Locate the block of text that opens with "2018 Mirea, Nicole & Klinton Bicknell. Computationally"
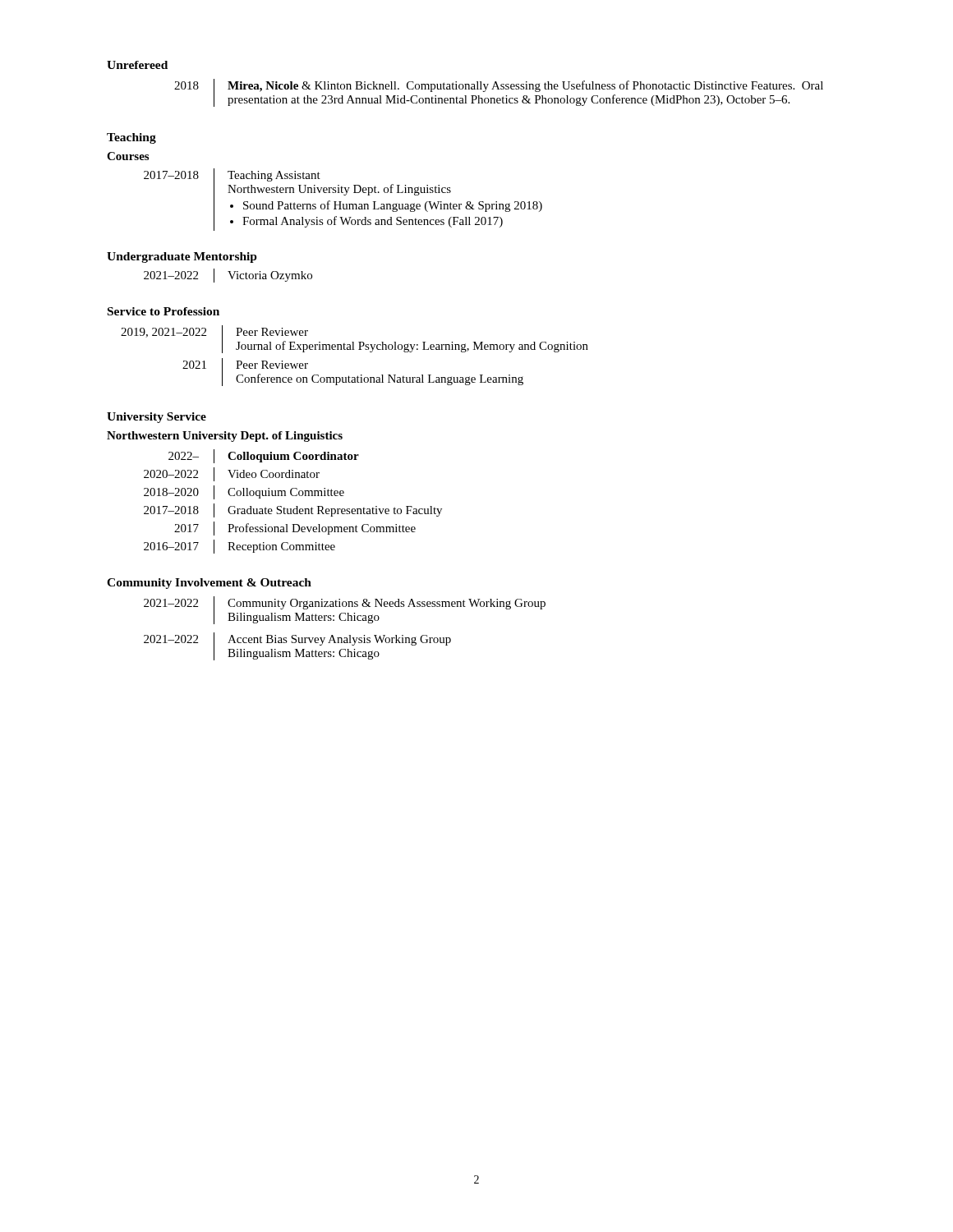The height and width of the screenshot is (1232, 953). click(x=476, y=93)
